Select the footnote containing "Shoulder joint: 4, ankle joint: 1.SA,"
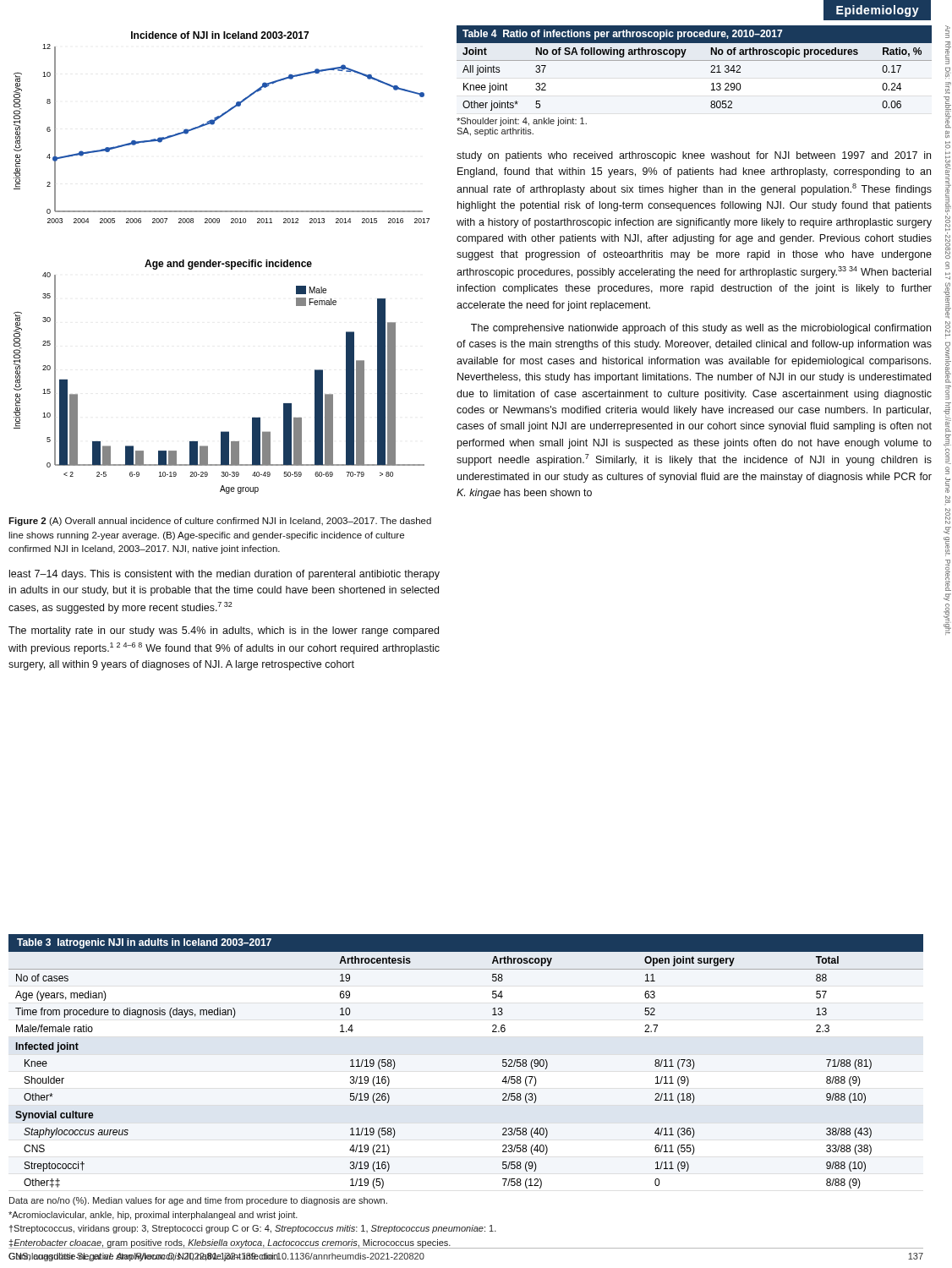This screenshot has width=952, height=1268. (x=522, y=126)
